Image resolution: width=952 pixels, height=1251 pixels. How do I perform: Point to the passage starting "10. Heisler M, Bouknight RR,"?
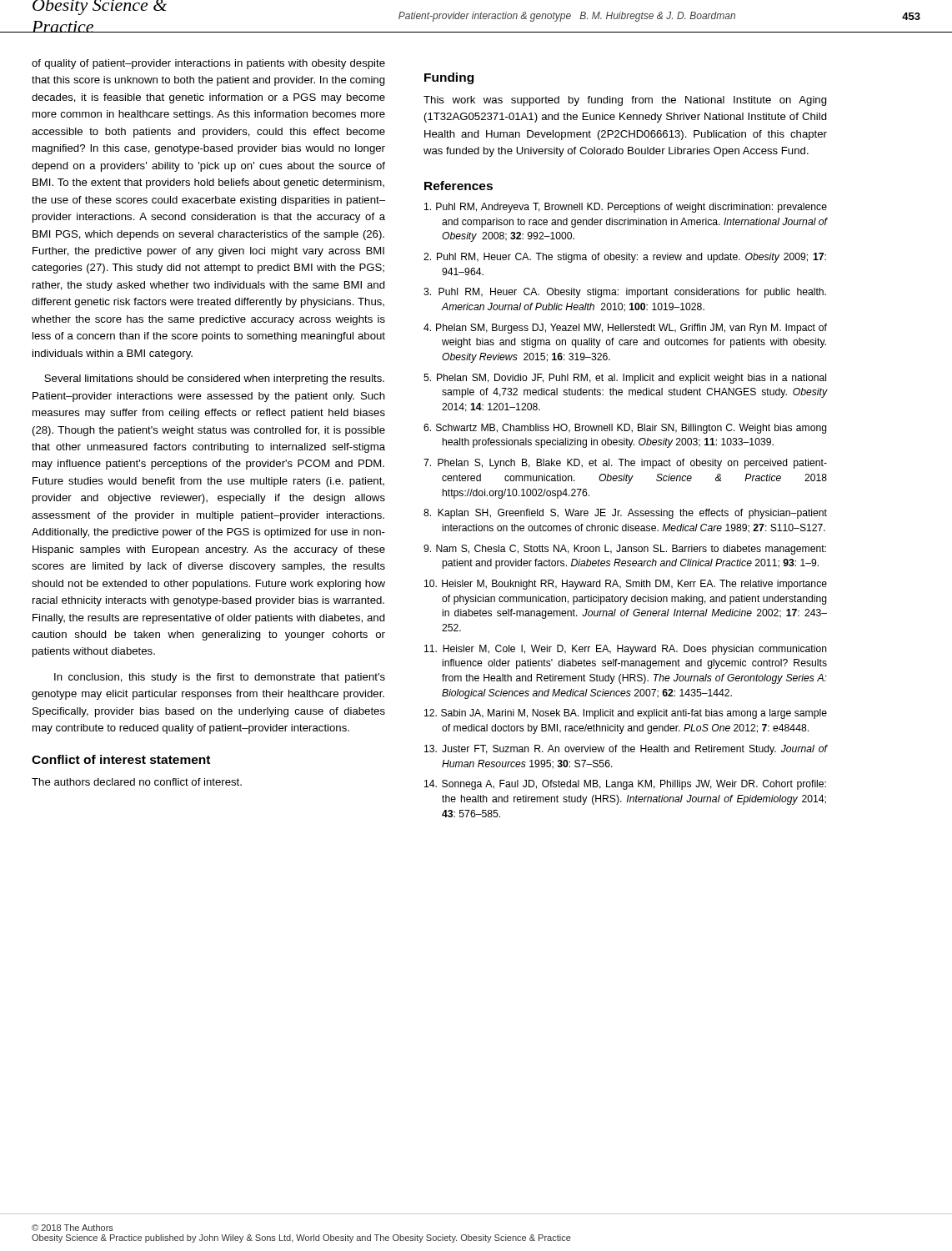point(625,606)
